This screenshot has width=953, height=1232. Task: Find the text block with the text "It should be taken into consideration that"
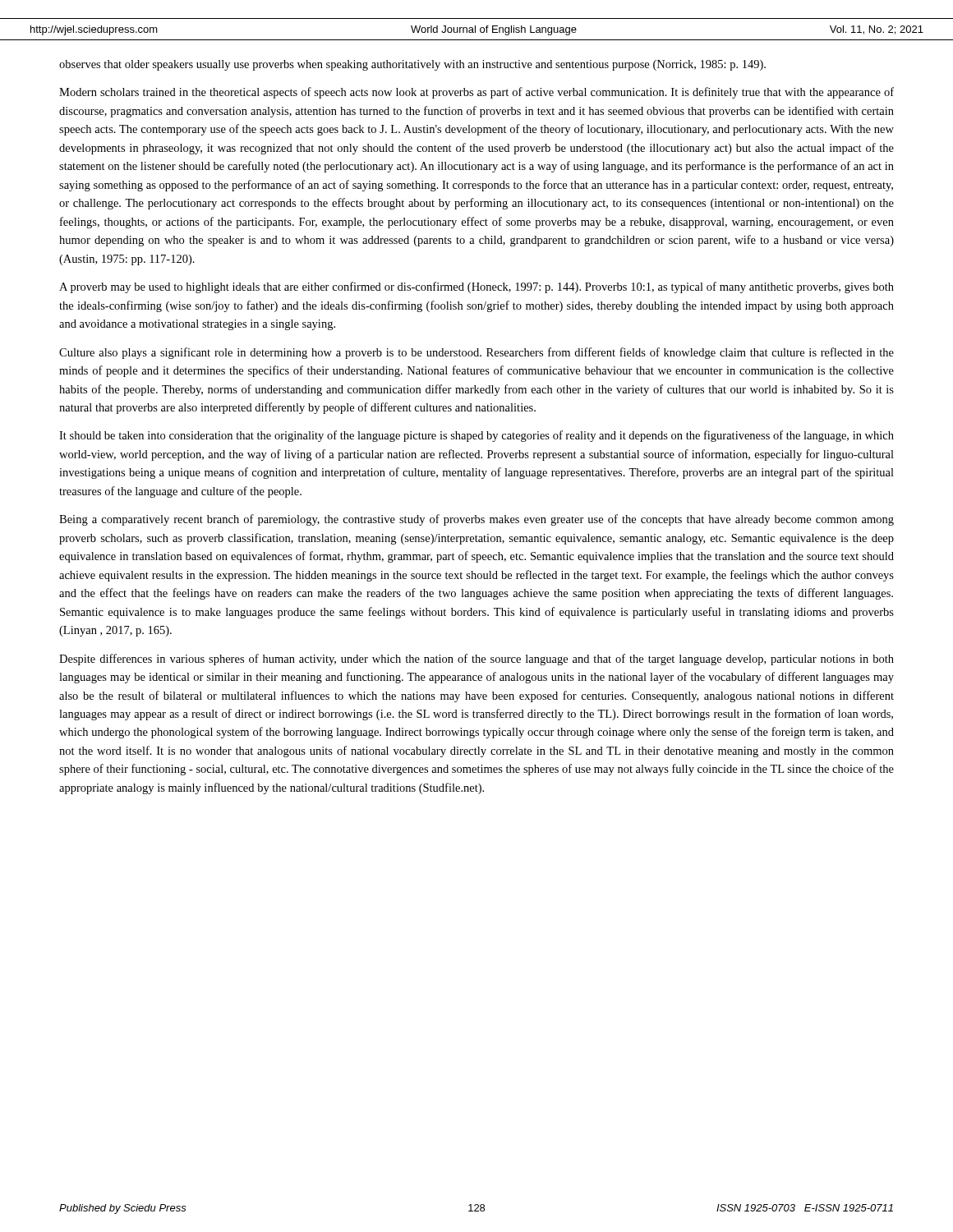click(476, 463)
